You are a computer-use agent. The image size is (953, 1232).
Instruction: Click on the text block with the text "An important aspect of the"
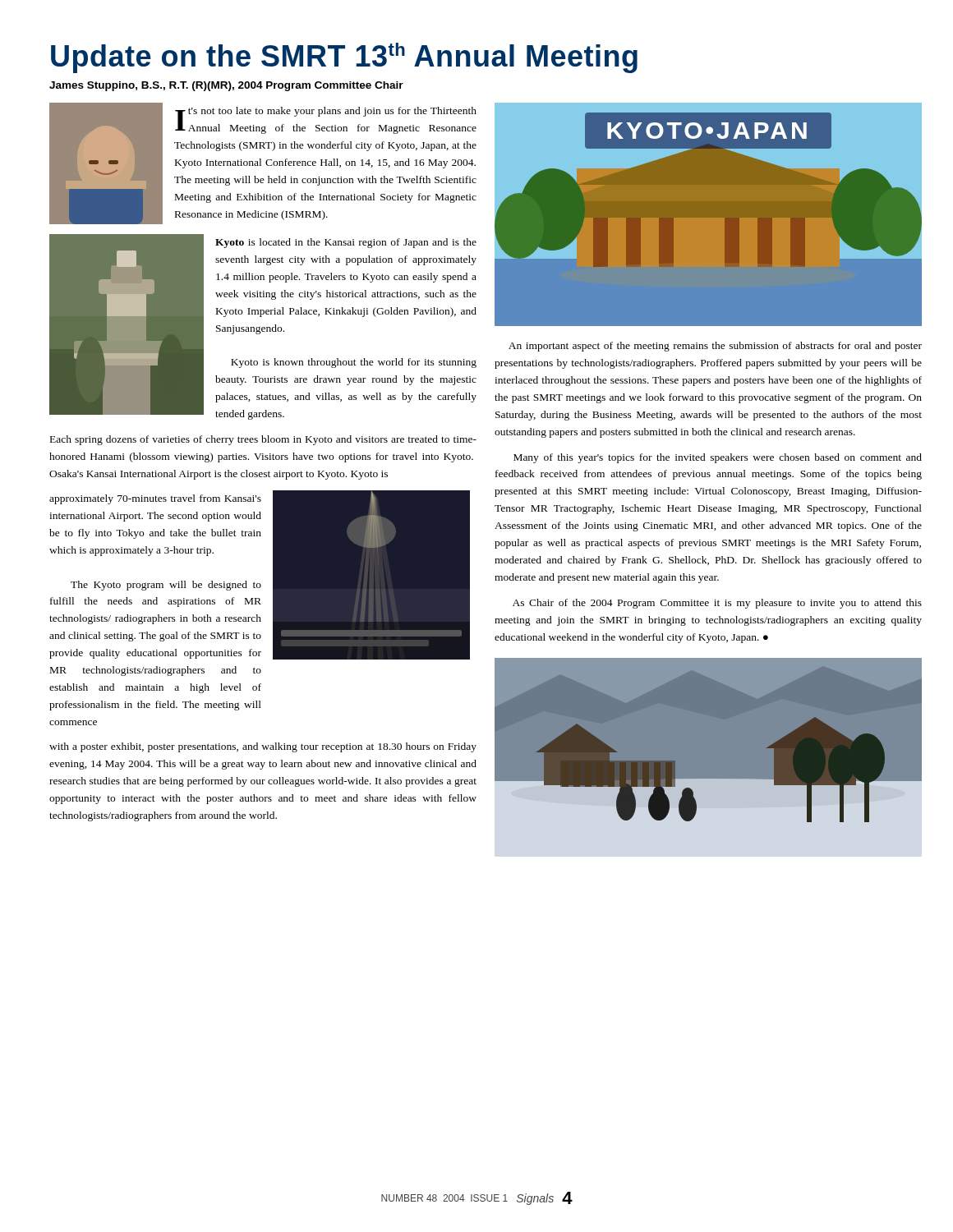708,388
